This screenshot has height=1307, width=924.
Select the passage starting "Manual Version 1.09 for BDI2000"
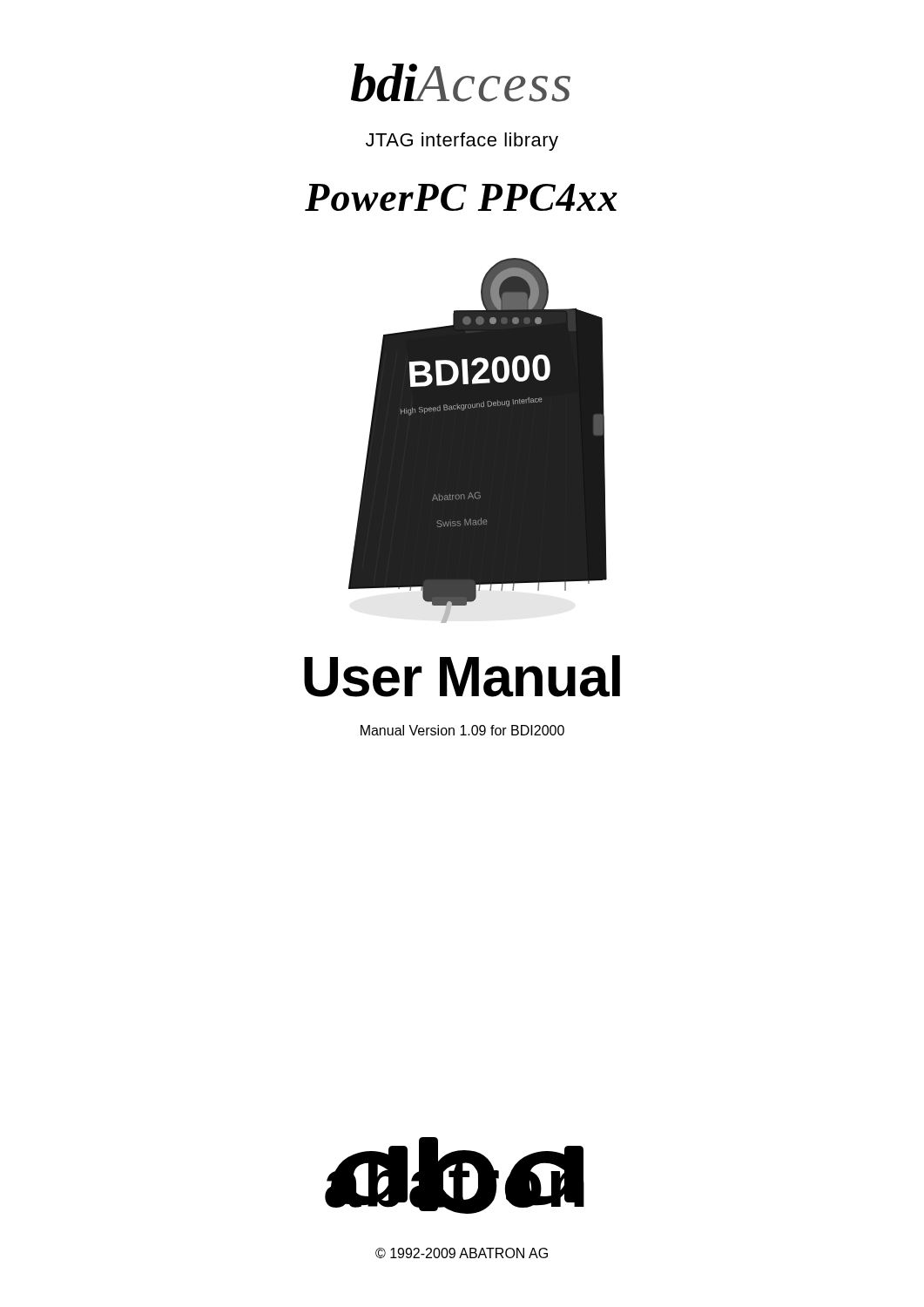[462, 731]
